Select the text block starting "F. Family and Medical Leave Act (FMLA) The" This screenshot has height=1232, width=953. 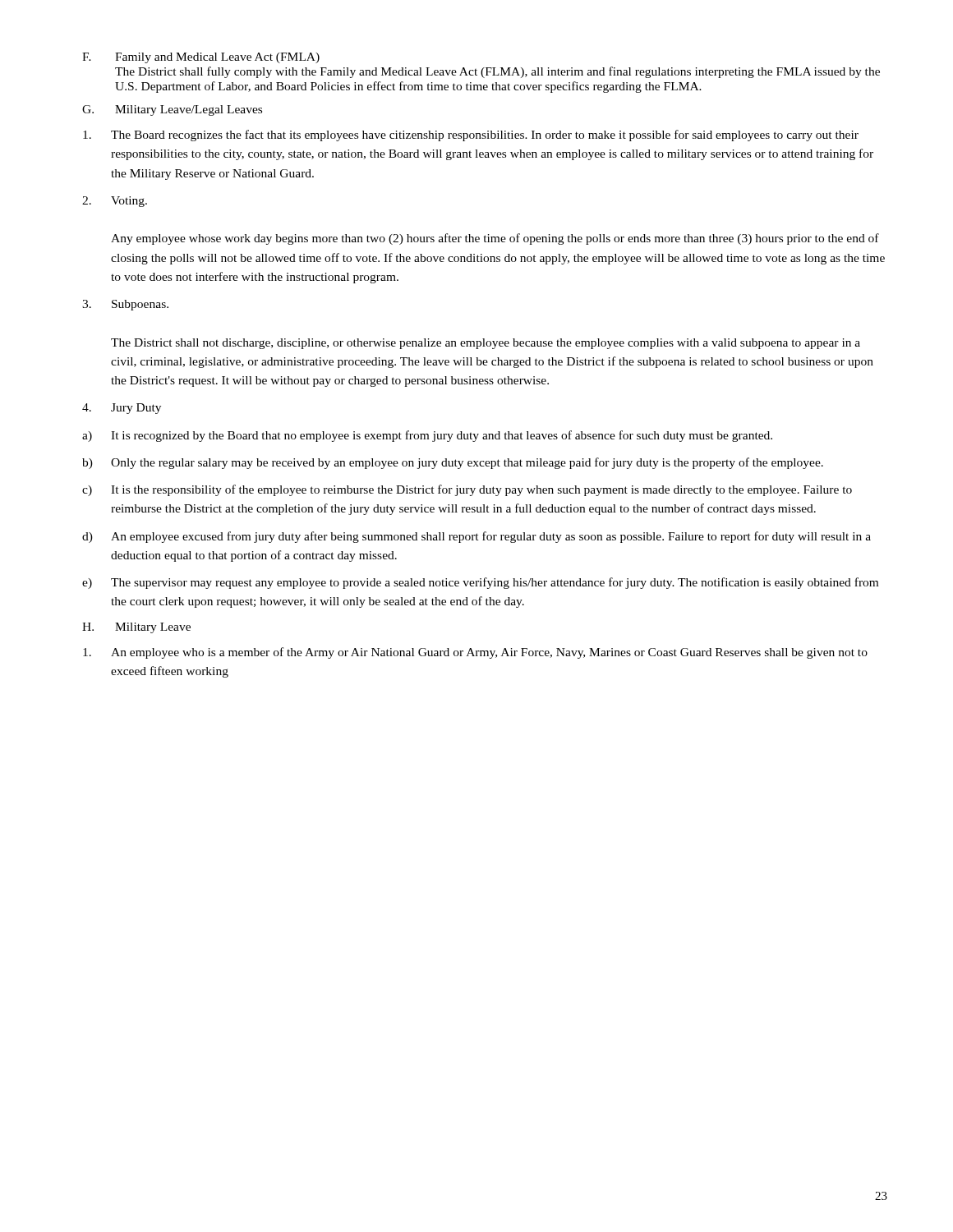485,71
